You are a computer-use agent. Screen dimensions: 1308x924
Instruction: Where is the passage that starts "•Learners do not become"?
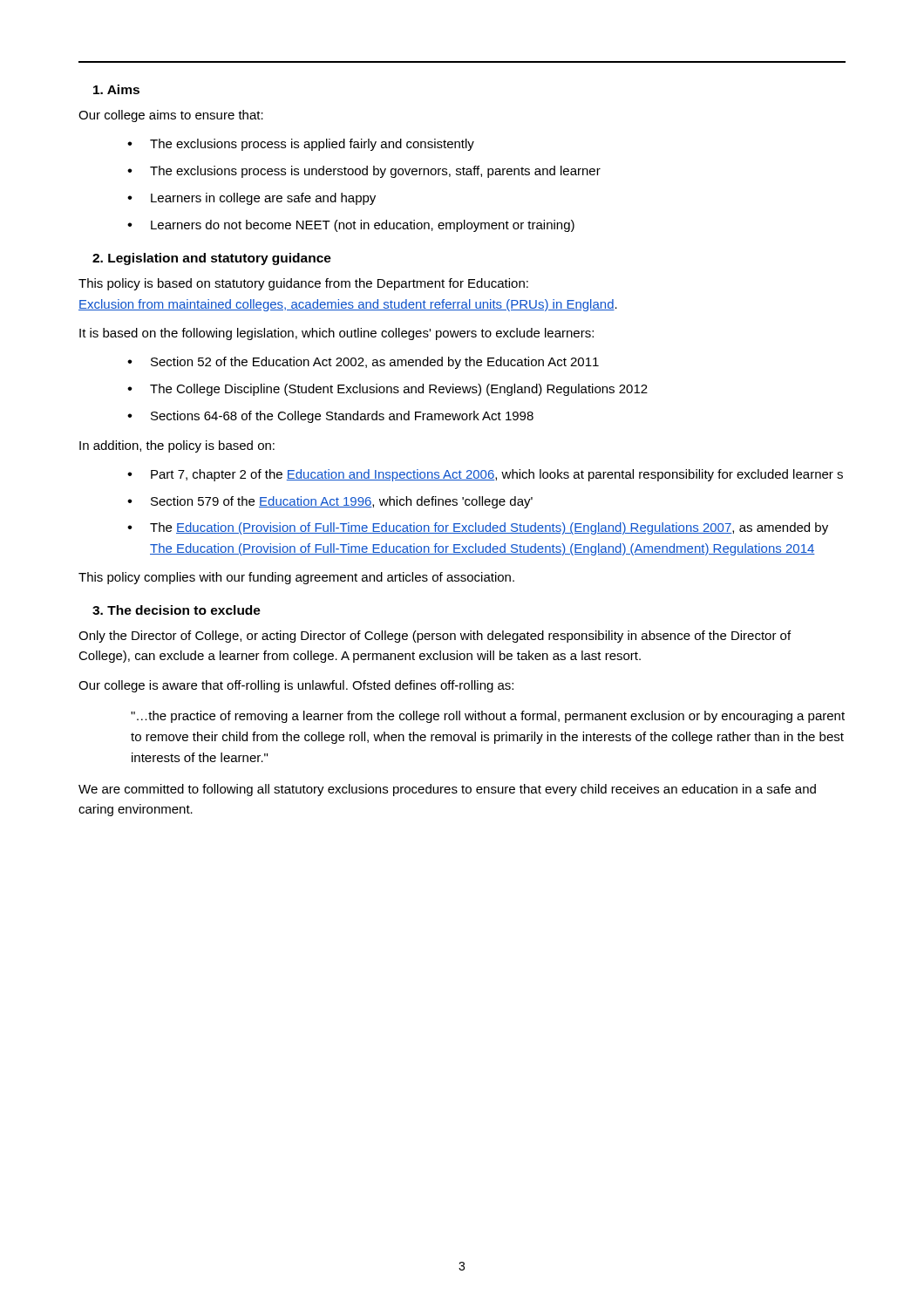tap(486, 225)
